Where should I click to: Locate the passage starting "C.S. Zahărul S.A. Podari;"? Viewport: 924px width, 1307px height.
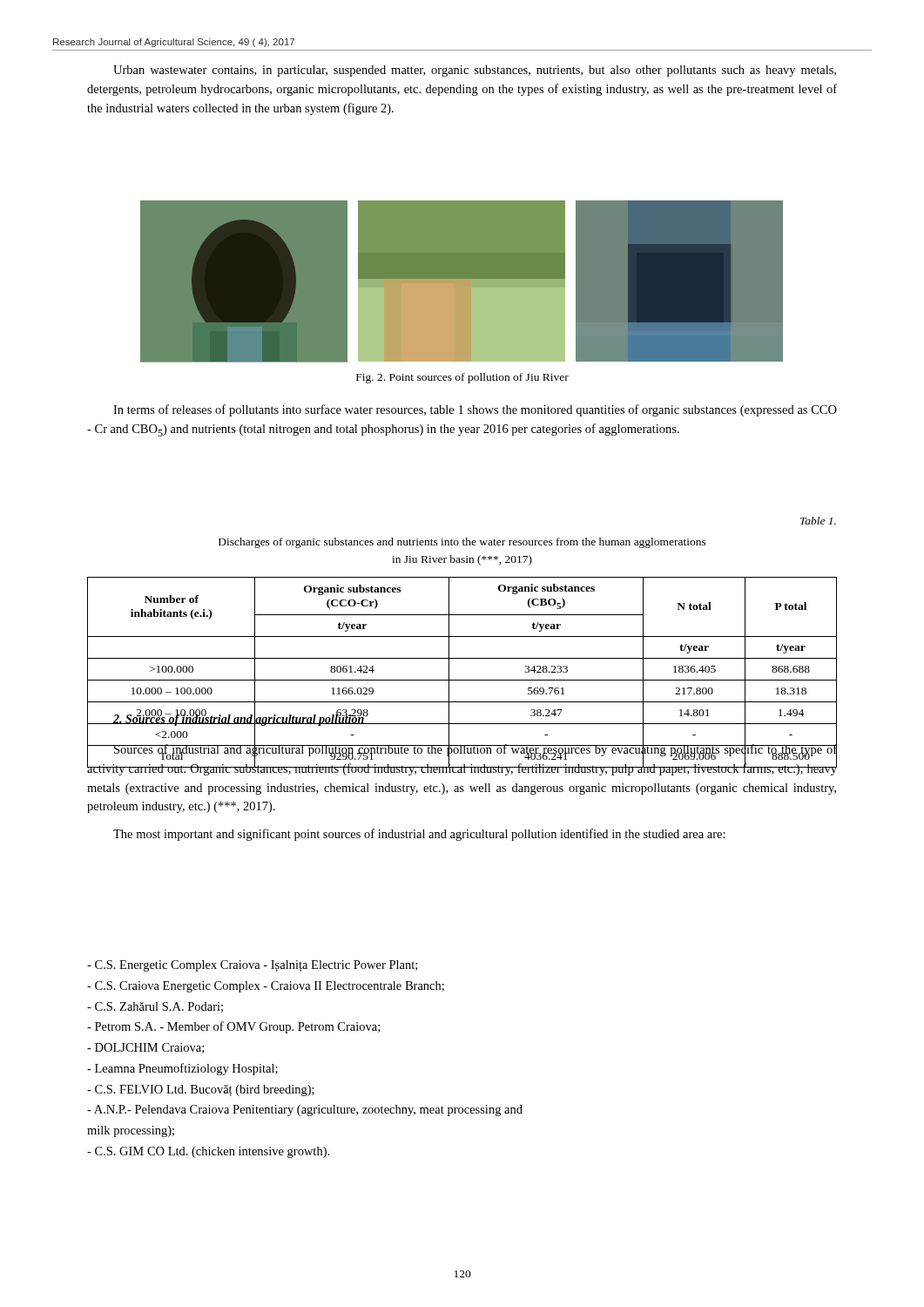(x=156, y=1006)
